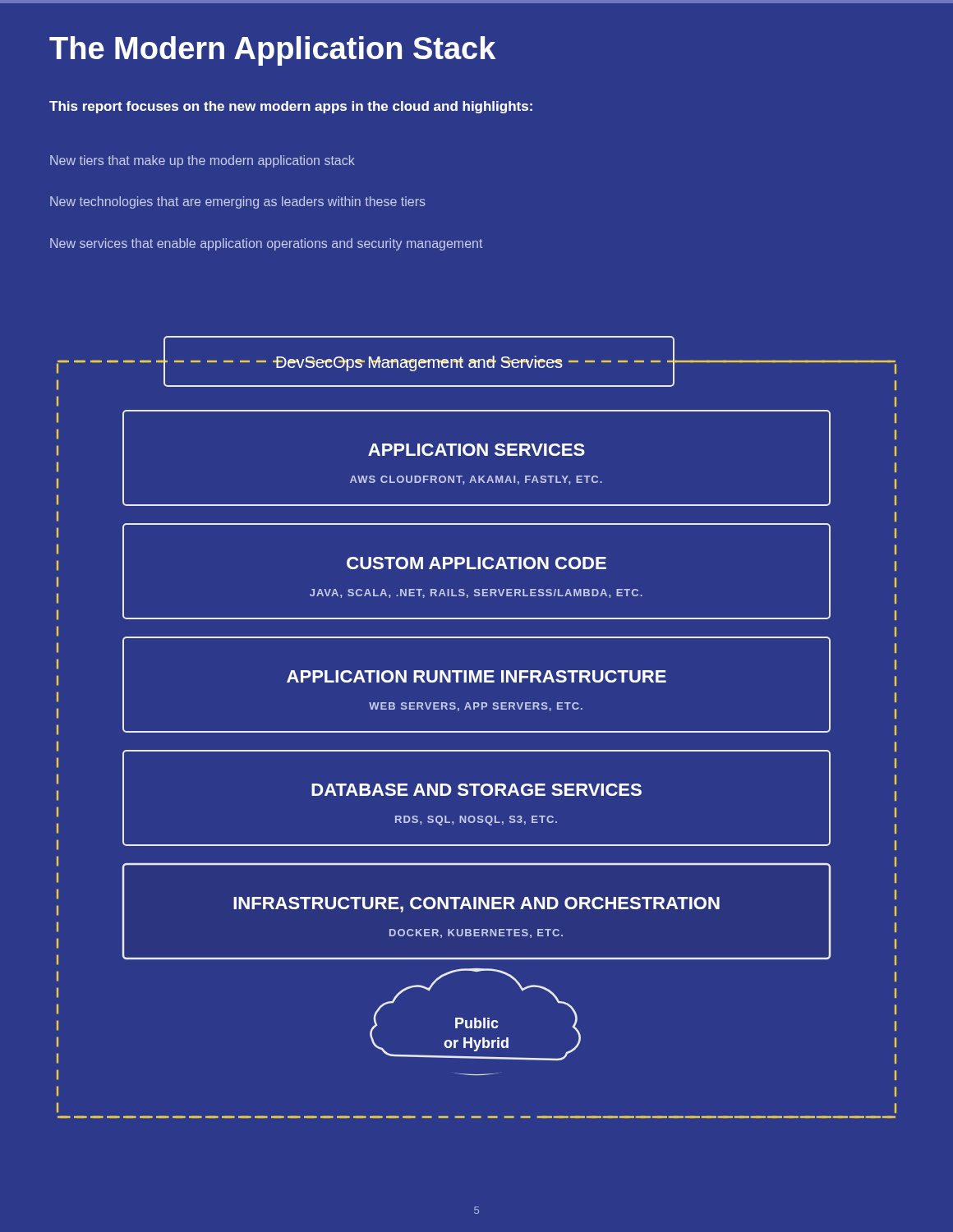Locate the infographic
The image size is (953, 1232).
click(x=476, y=731)
